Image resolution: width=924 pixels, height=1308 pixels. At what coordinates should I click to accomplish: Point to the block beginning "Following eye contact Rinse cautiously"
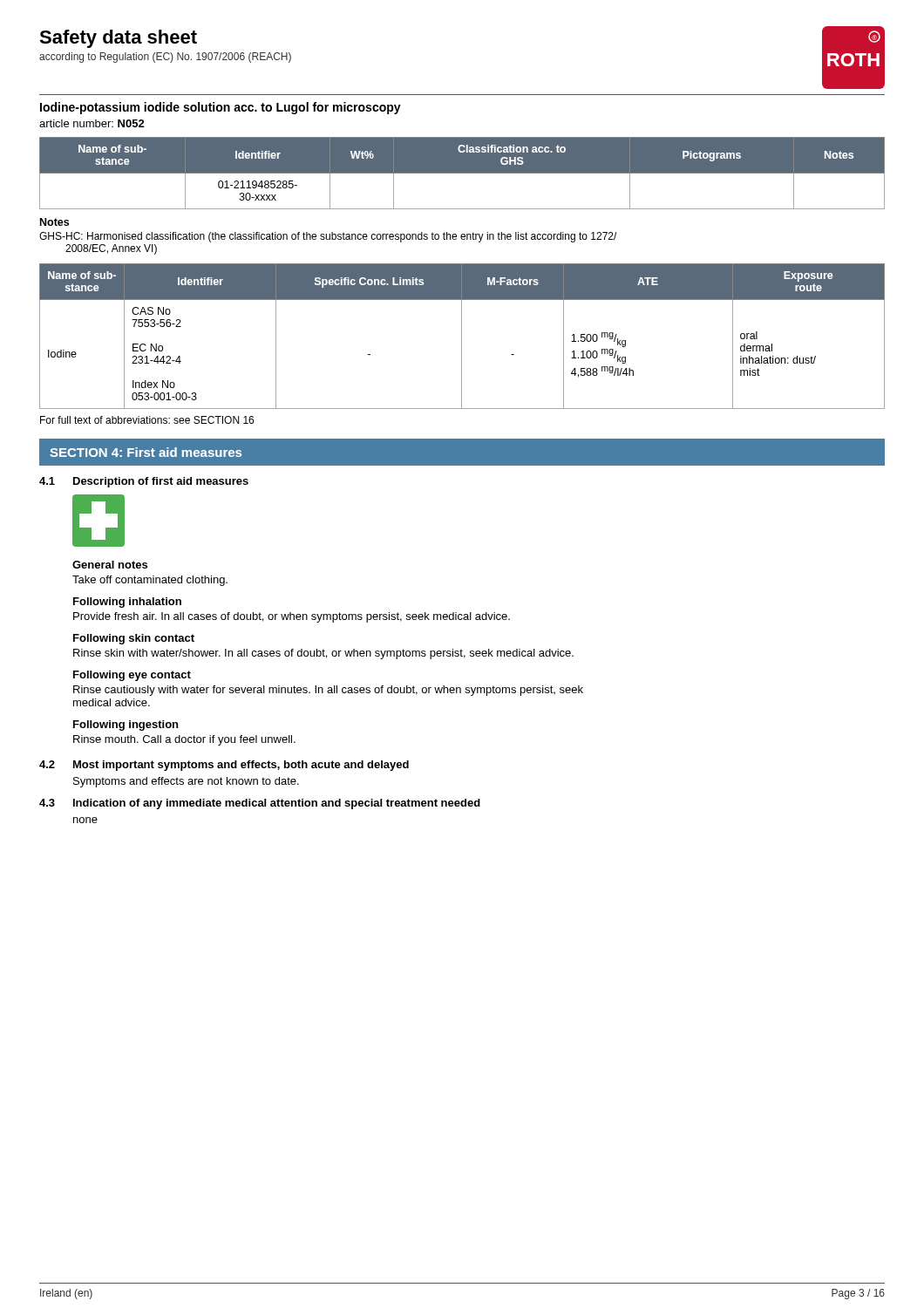pyautogui.click(x=479, y=688)
